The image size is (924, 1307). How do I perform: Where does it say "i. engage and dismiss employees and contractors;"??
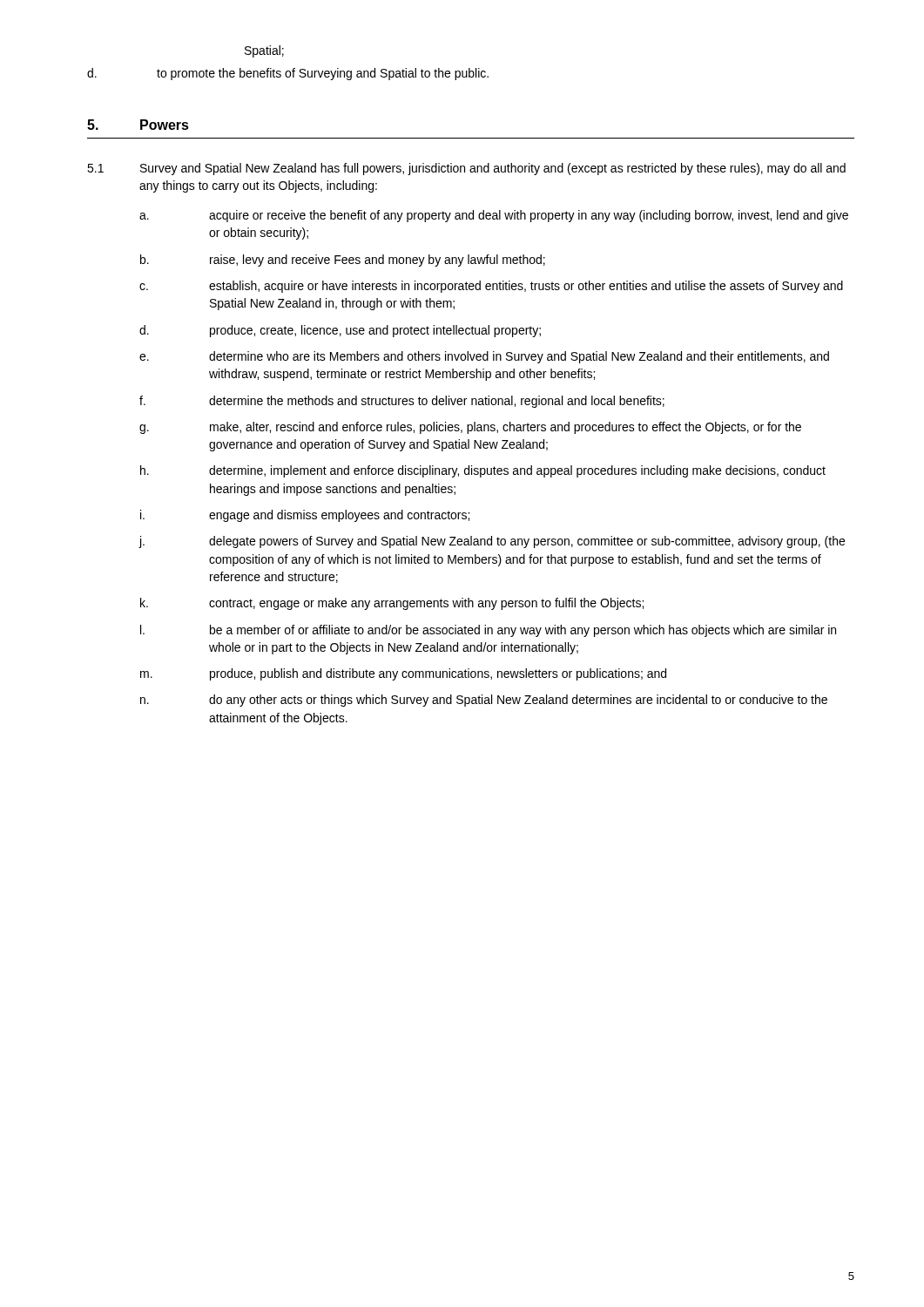(305, 515)
